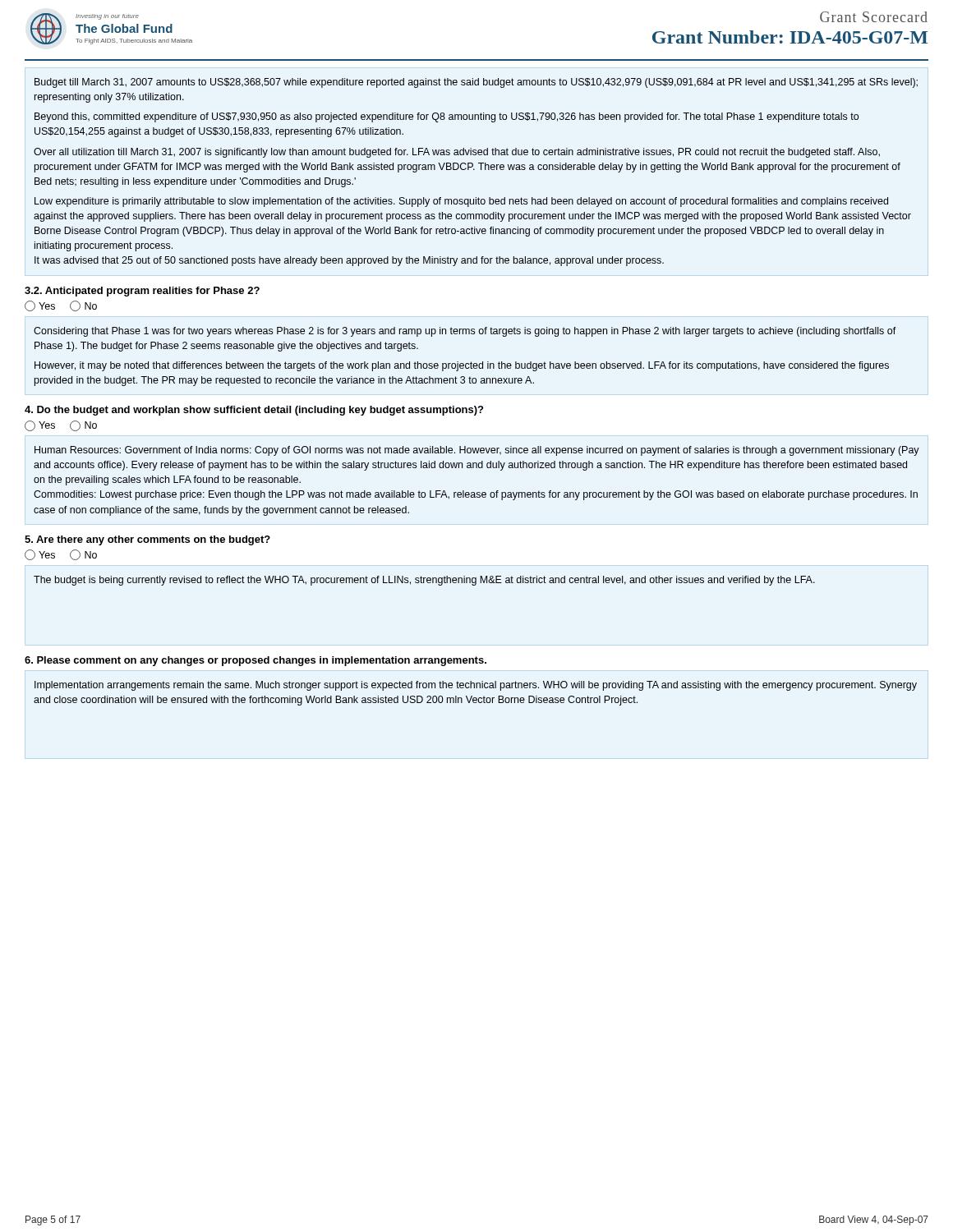Find the text block that reads "Considering that Phase 1"
The width and height of the screenshot is (953, 1232).
(476, 355)
